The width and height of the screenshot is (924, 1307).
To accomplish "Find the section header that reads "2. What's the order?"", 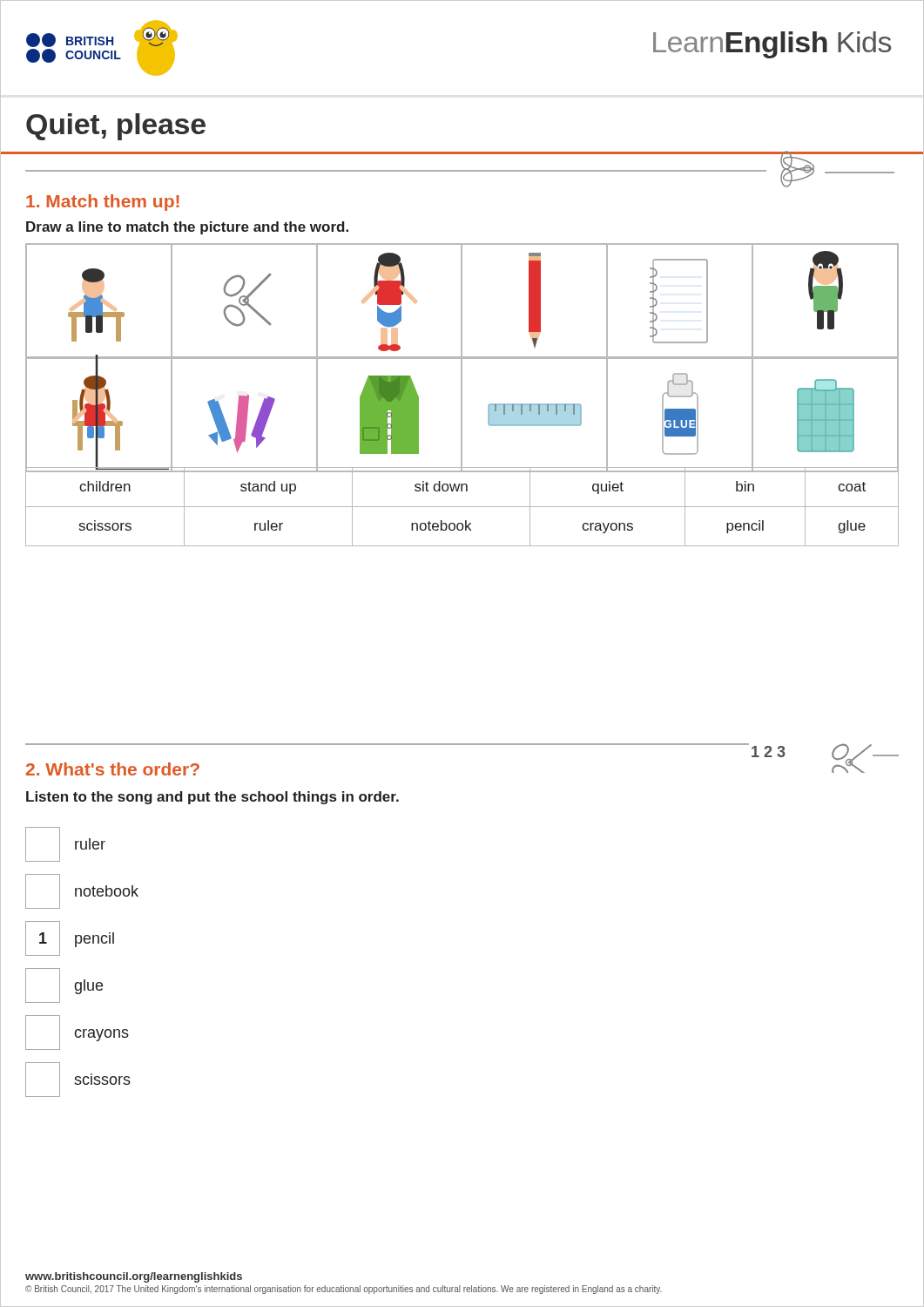I will click(x=113, y=769).
